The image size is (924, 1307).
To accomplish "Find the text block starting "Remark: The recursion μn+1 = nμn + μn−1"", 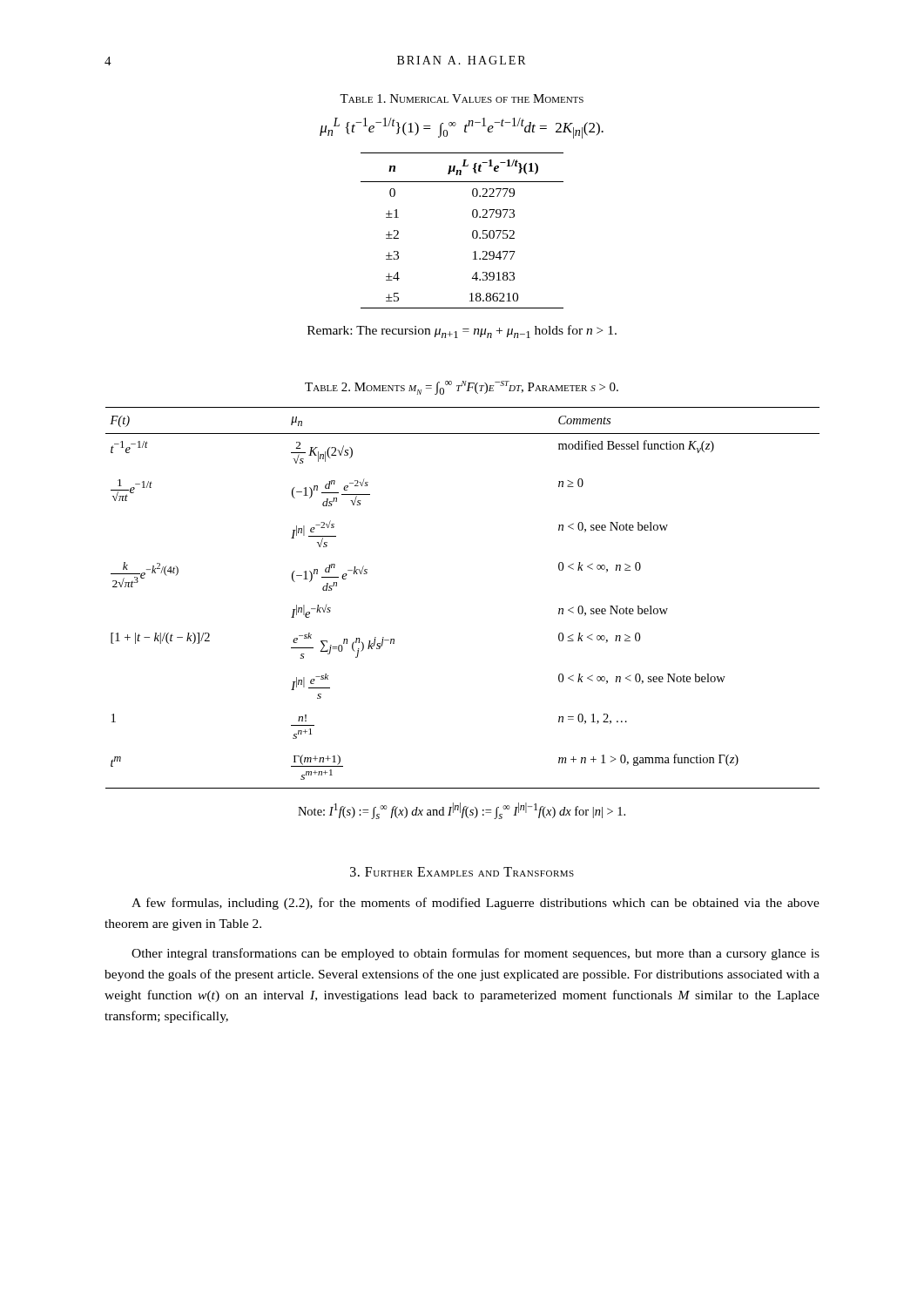I will pyautogui.click(x=462, y=332).
